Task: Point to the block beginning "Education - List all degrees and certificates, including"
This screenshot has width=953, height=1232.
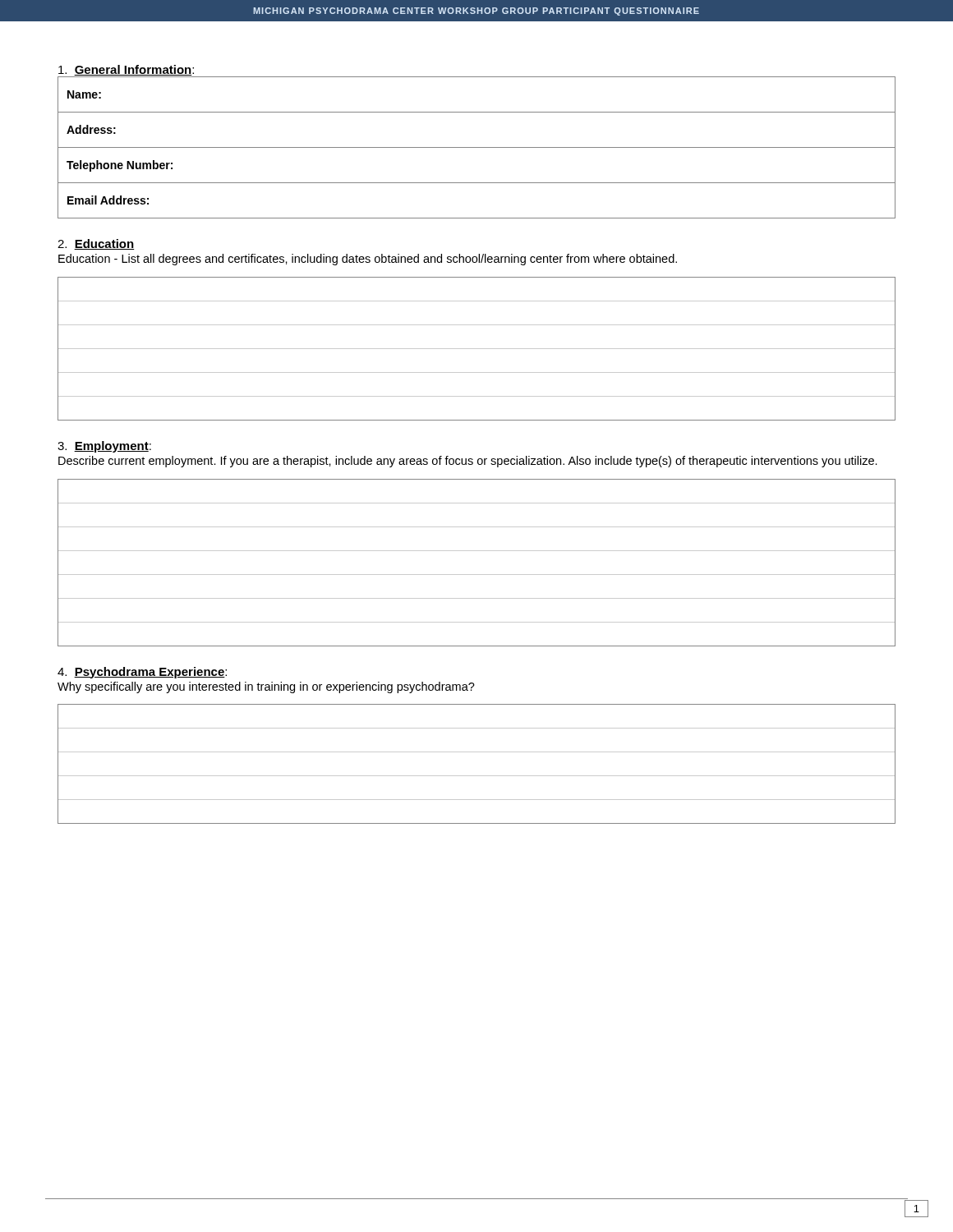Action: click(x=368, y=259)
